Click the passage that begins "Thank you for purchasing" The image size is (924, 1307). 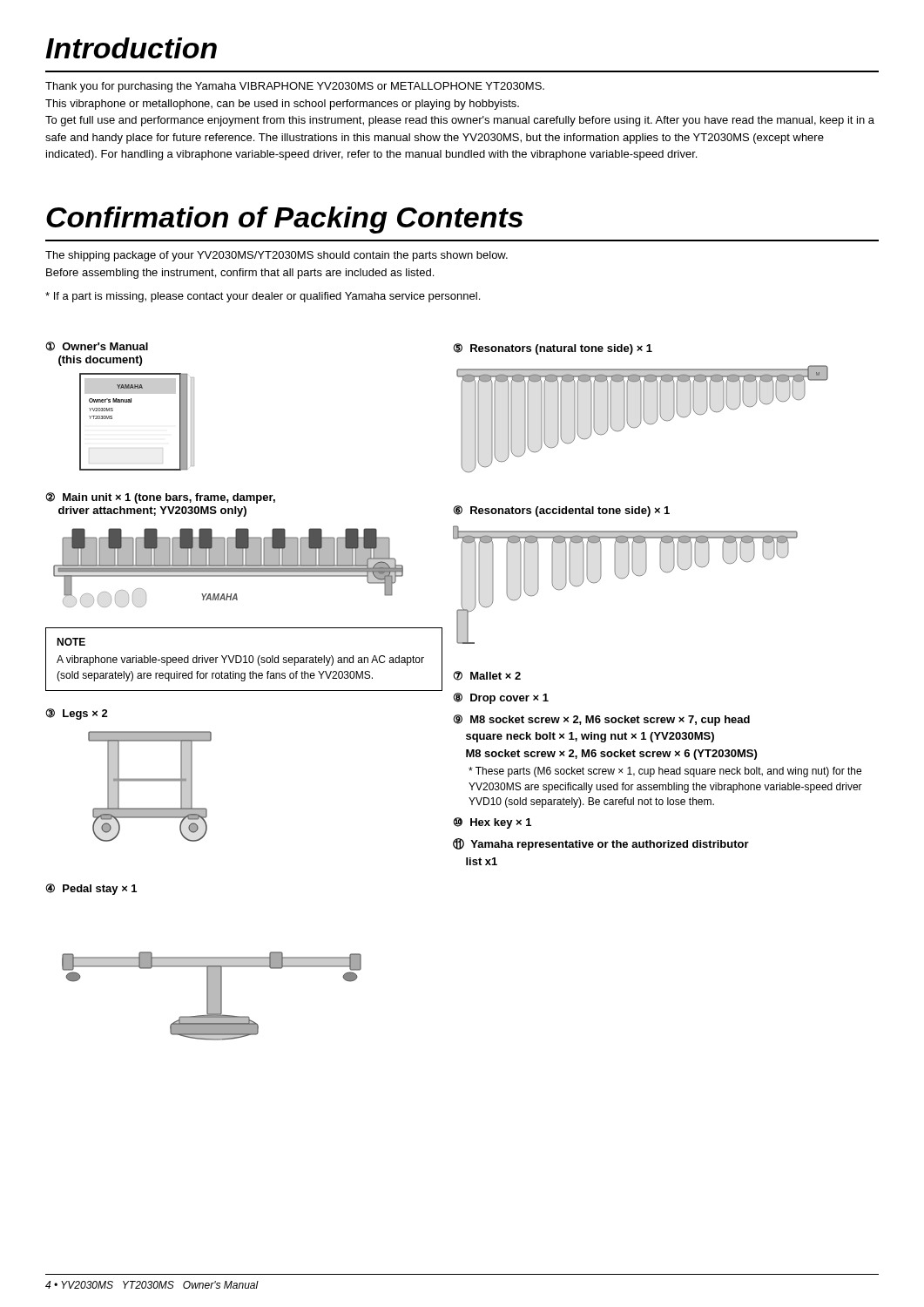point(460,120)
